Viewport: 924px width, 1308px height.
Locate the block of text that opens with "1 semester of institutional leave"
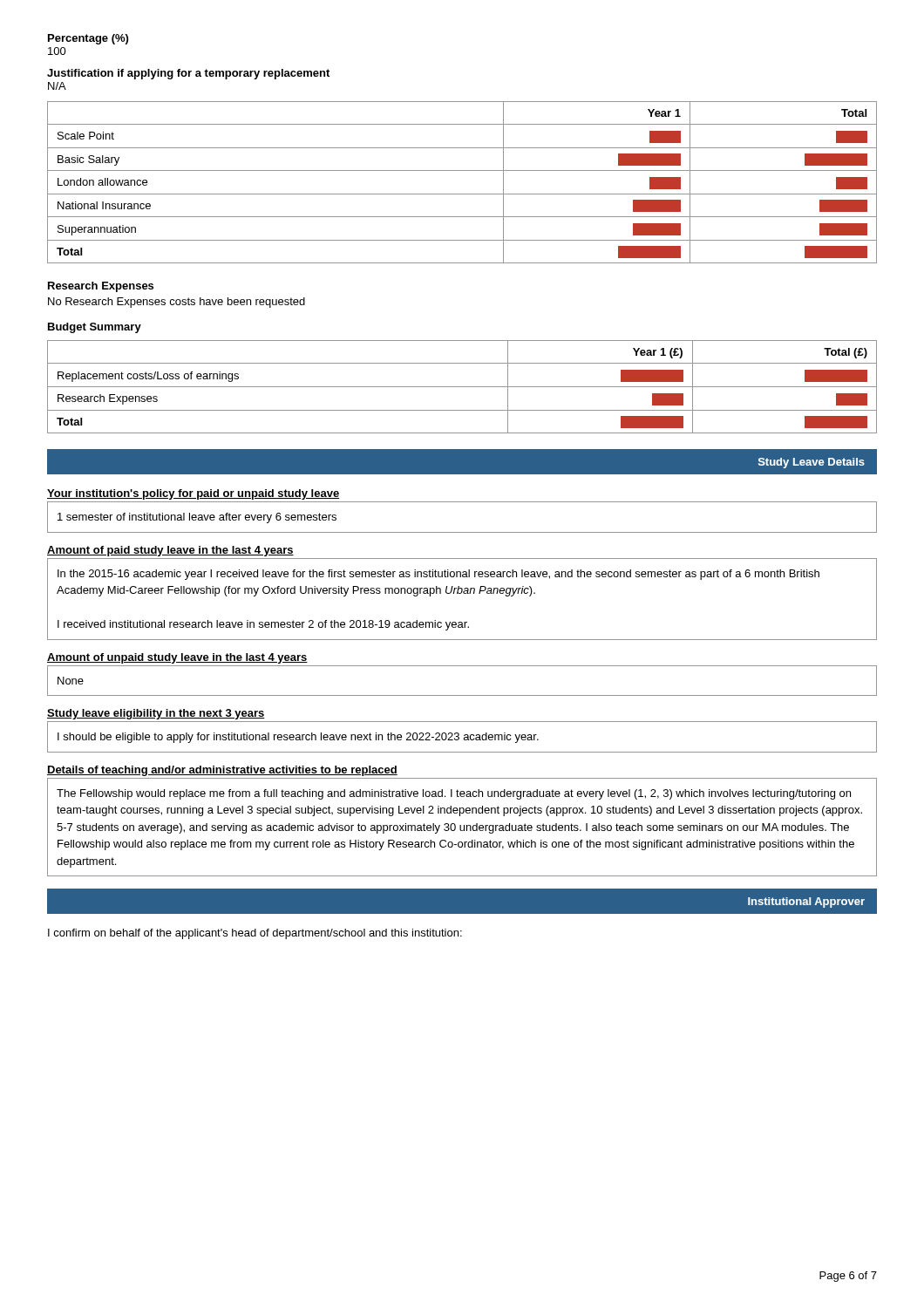[x=197, y=517]
